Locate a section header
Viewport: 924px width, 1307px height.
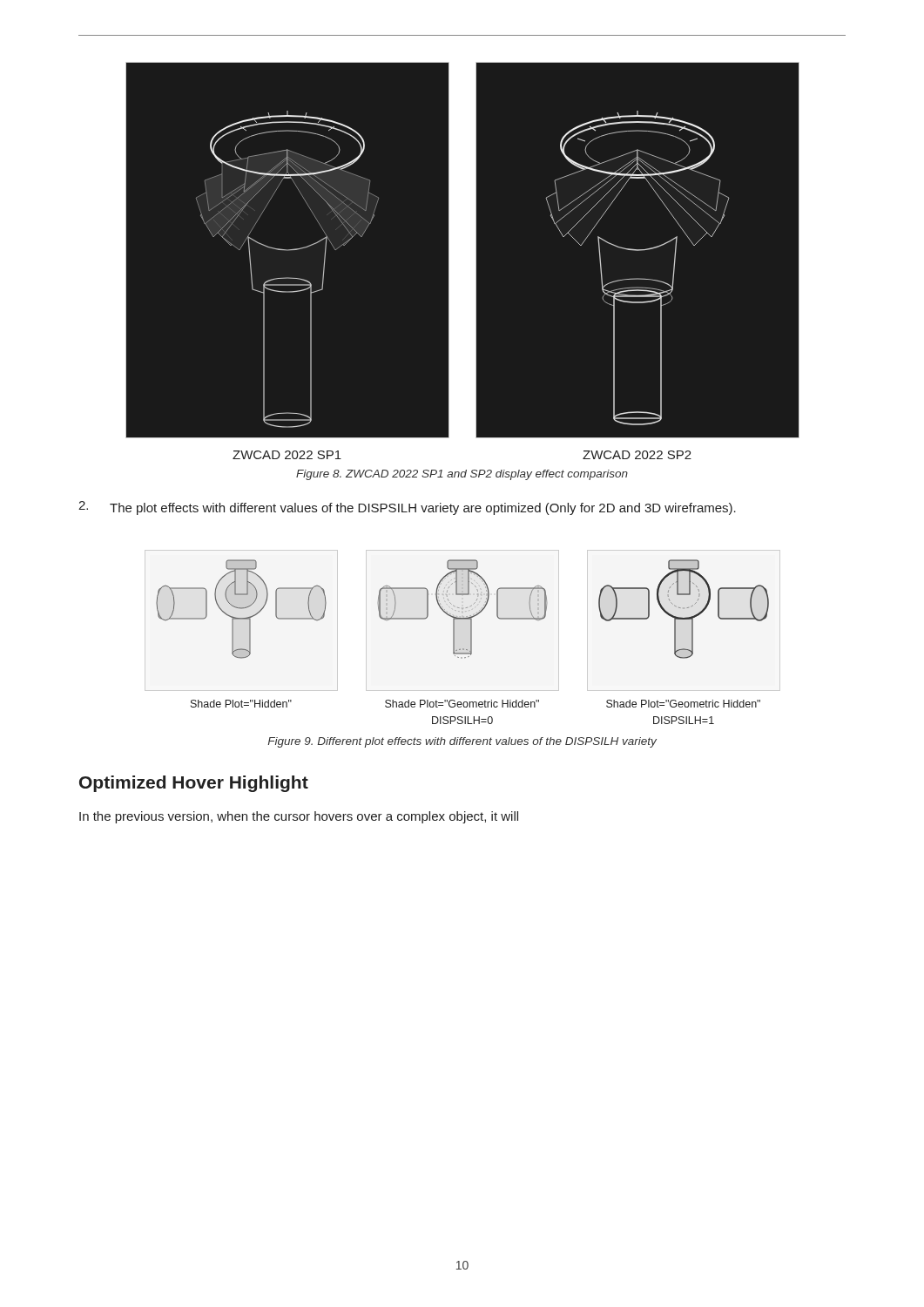coord(193,782)
